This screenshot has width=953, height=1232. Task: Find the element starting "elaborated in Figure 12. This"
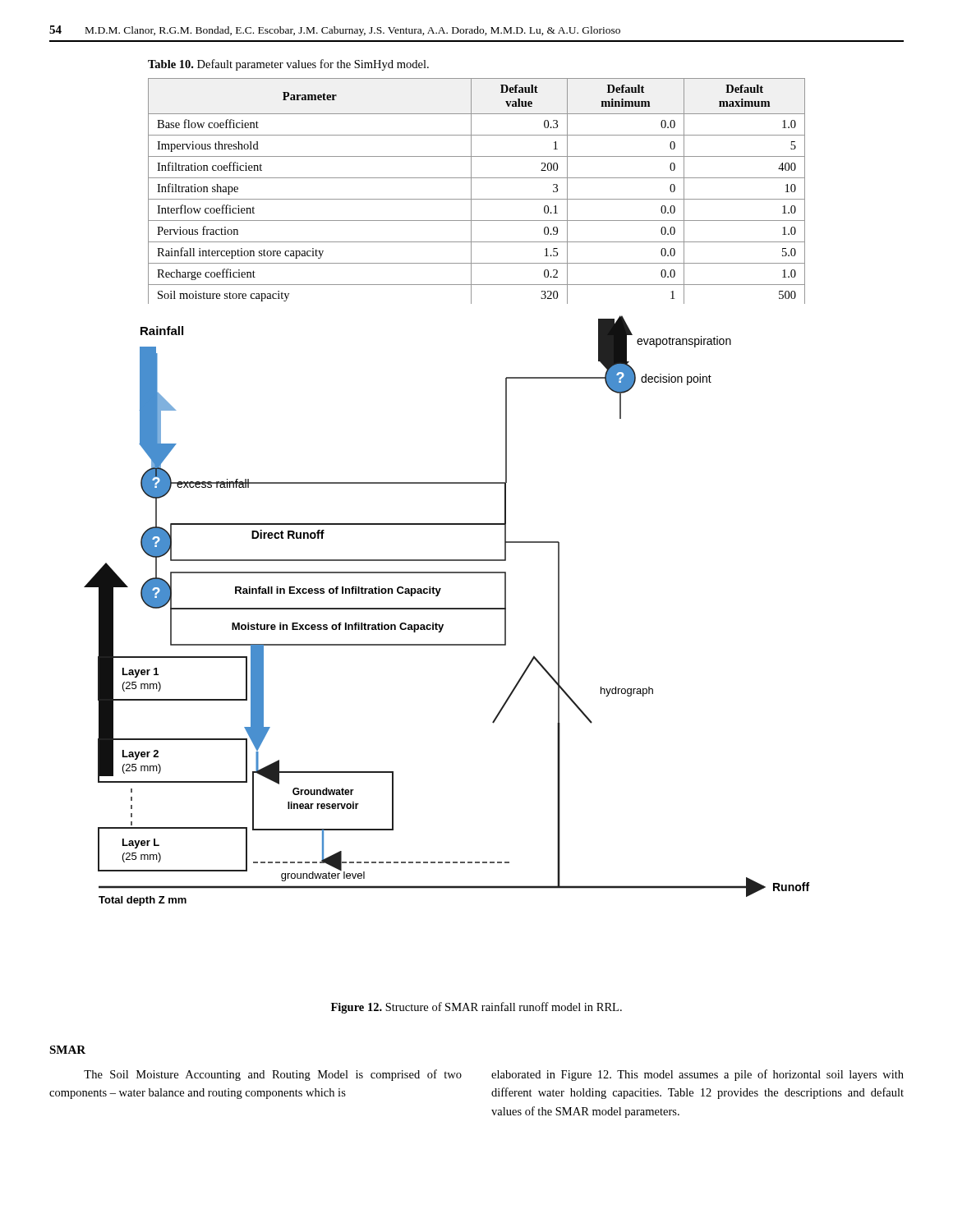tap(698, 1093)
